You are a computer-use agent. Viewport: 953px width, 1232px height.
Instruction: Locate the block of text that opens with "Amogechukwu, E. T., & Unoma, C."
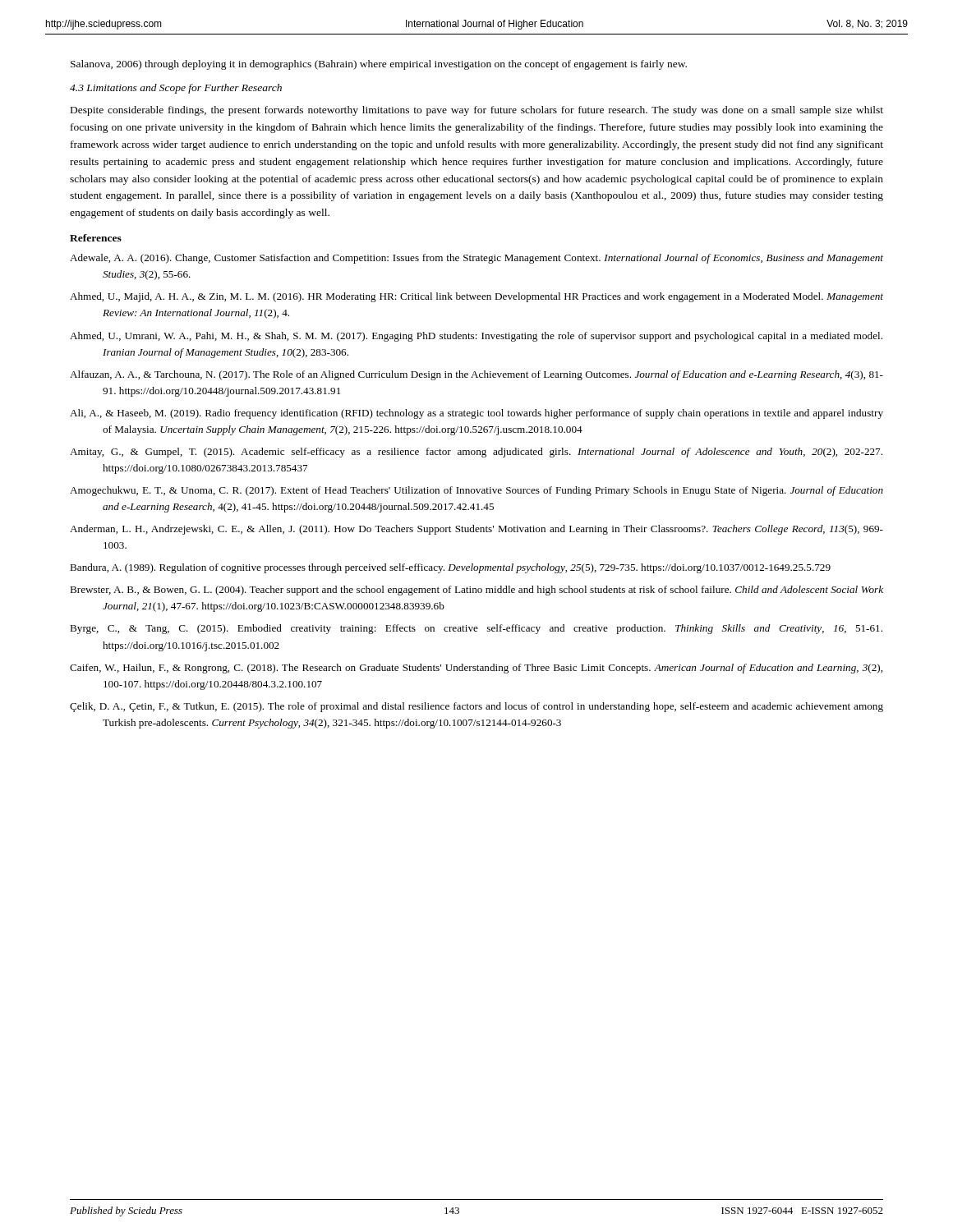(x=476, y=498)
